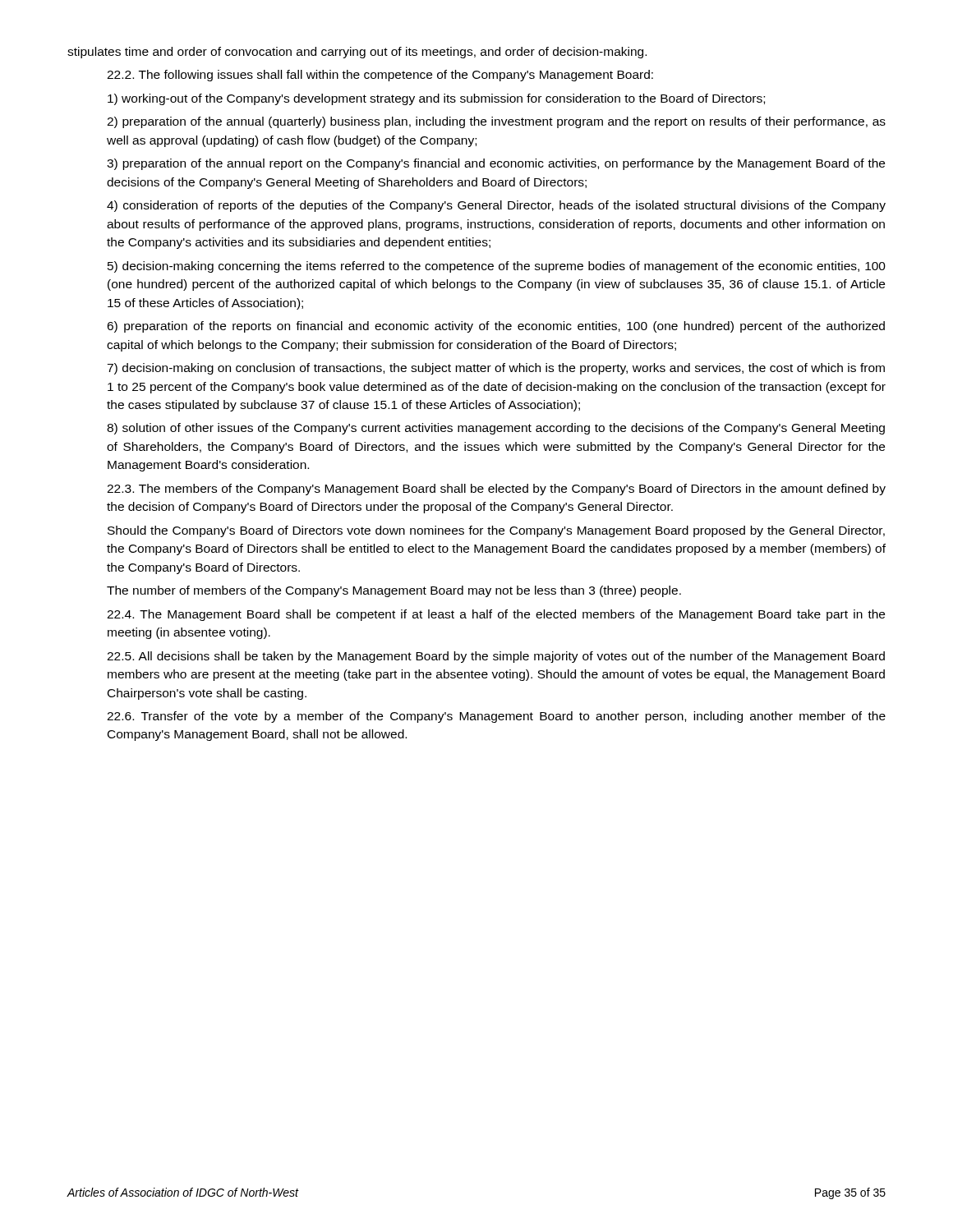This screenshot has height=1232, width=953.
Task: Locate the block of text that opens with "1) working-out of the"
Action: tap(496, 99)
